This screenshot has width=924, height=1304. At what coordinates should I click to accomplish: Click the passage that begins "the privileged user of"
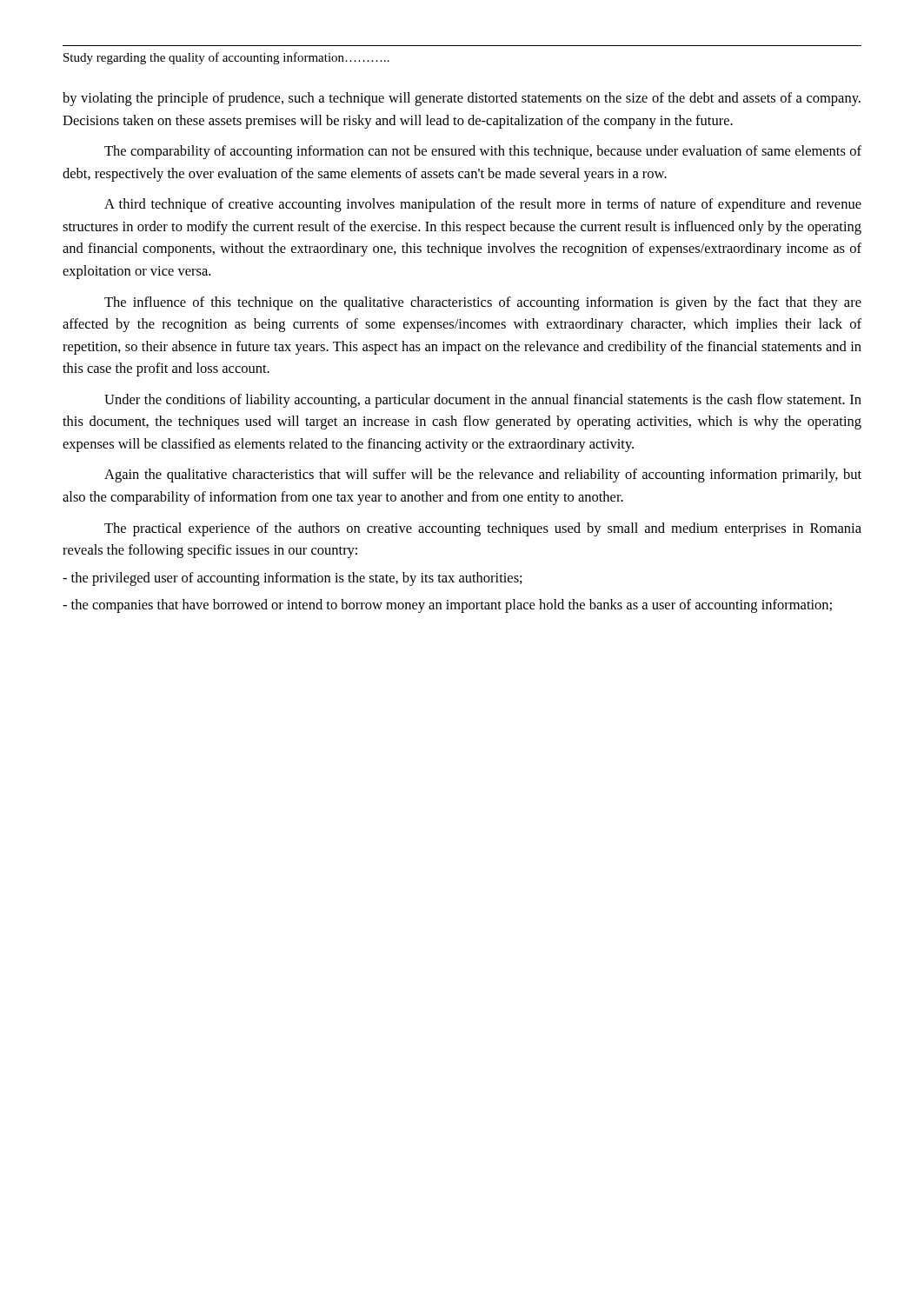pos(293,577)
